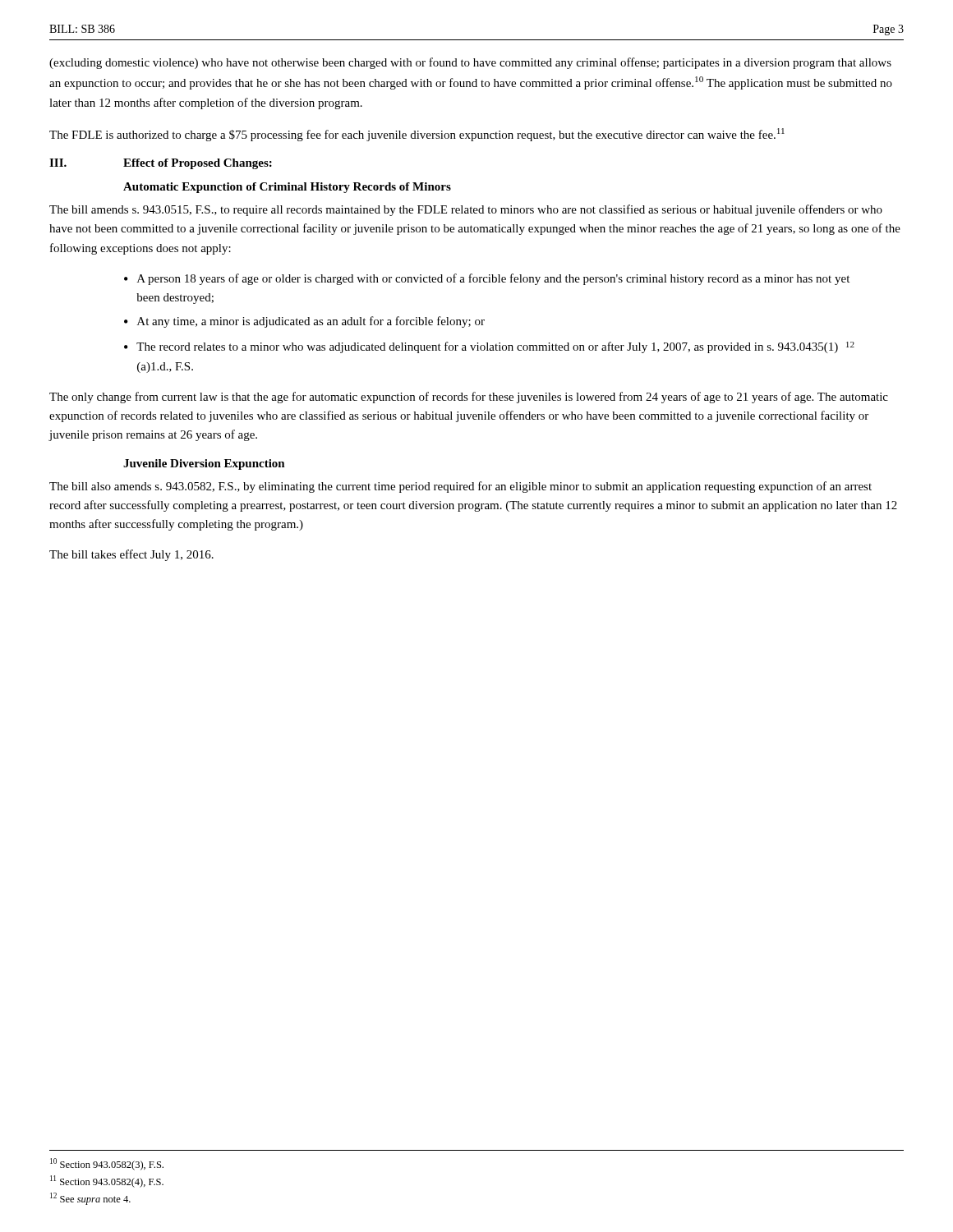Click on the element starting "At any time, a"

311,321
